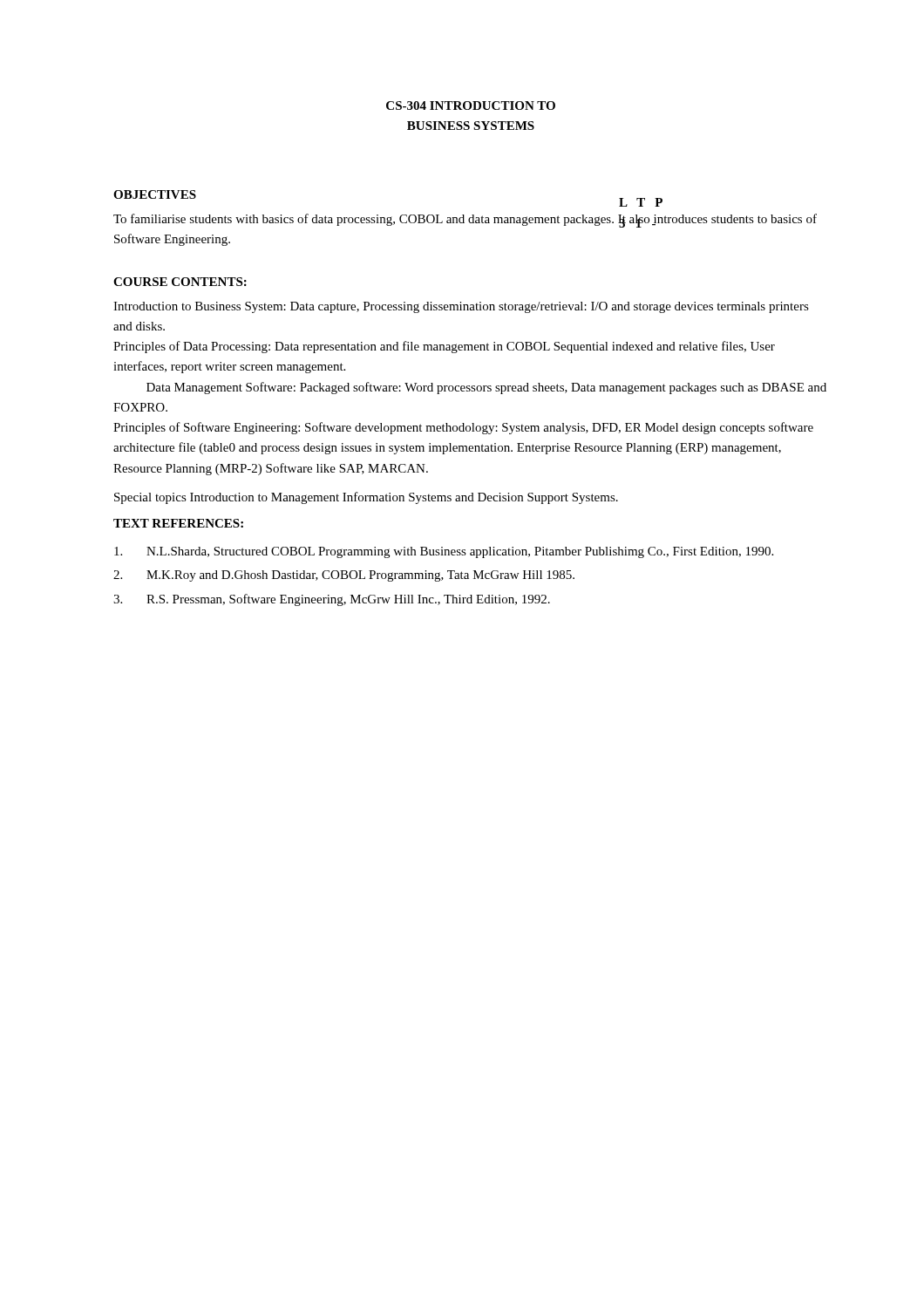Find the text block containing "Special topics Introduction to Management Information Systems"
This screenshot has width=924, height=1308.
pos(366,497)
